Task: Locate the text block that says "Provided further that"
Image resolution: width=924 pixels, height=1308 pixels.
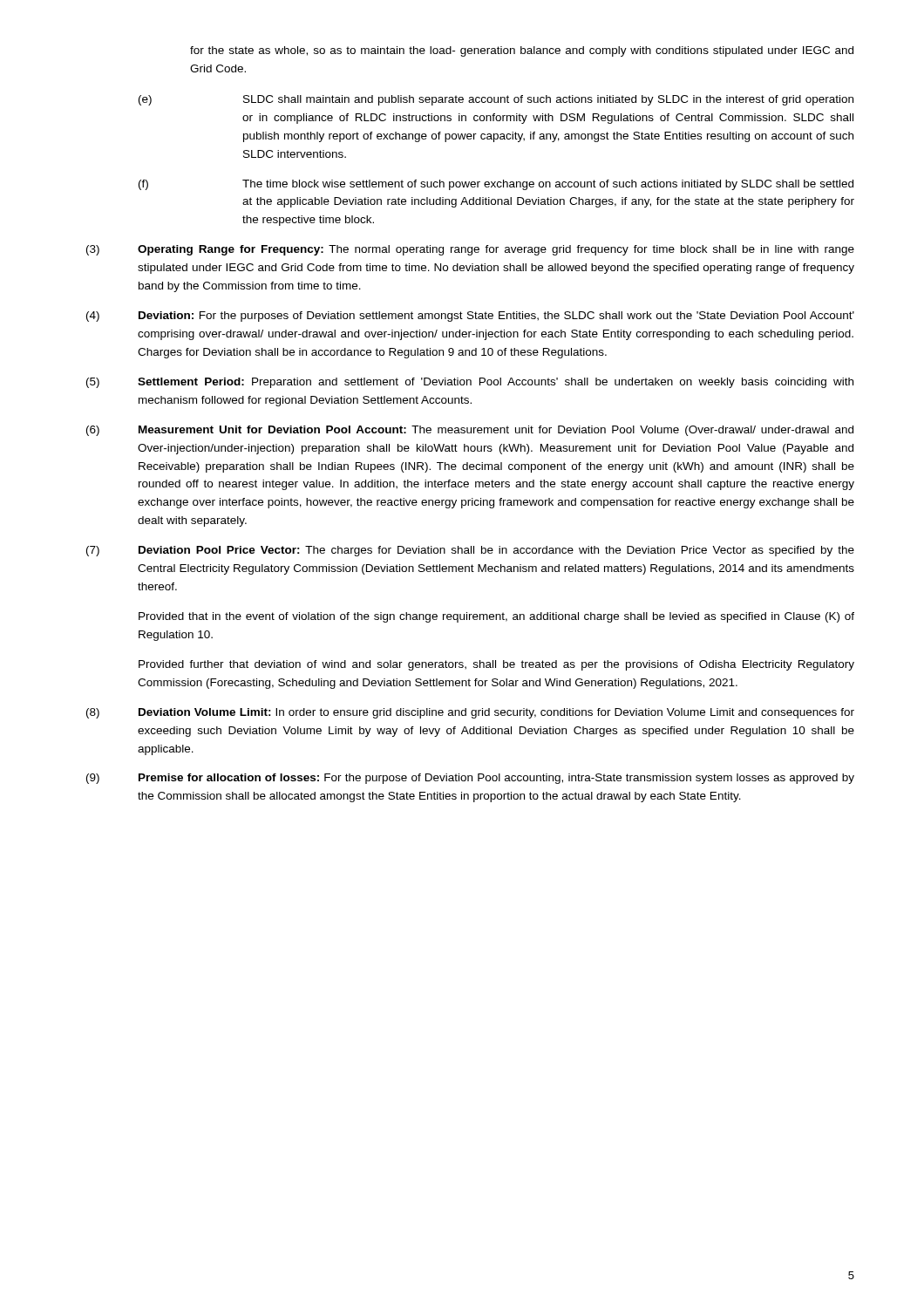Action: click(496, 673)
